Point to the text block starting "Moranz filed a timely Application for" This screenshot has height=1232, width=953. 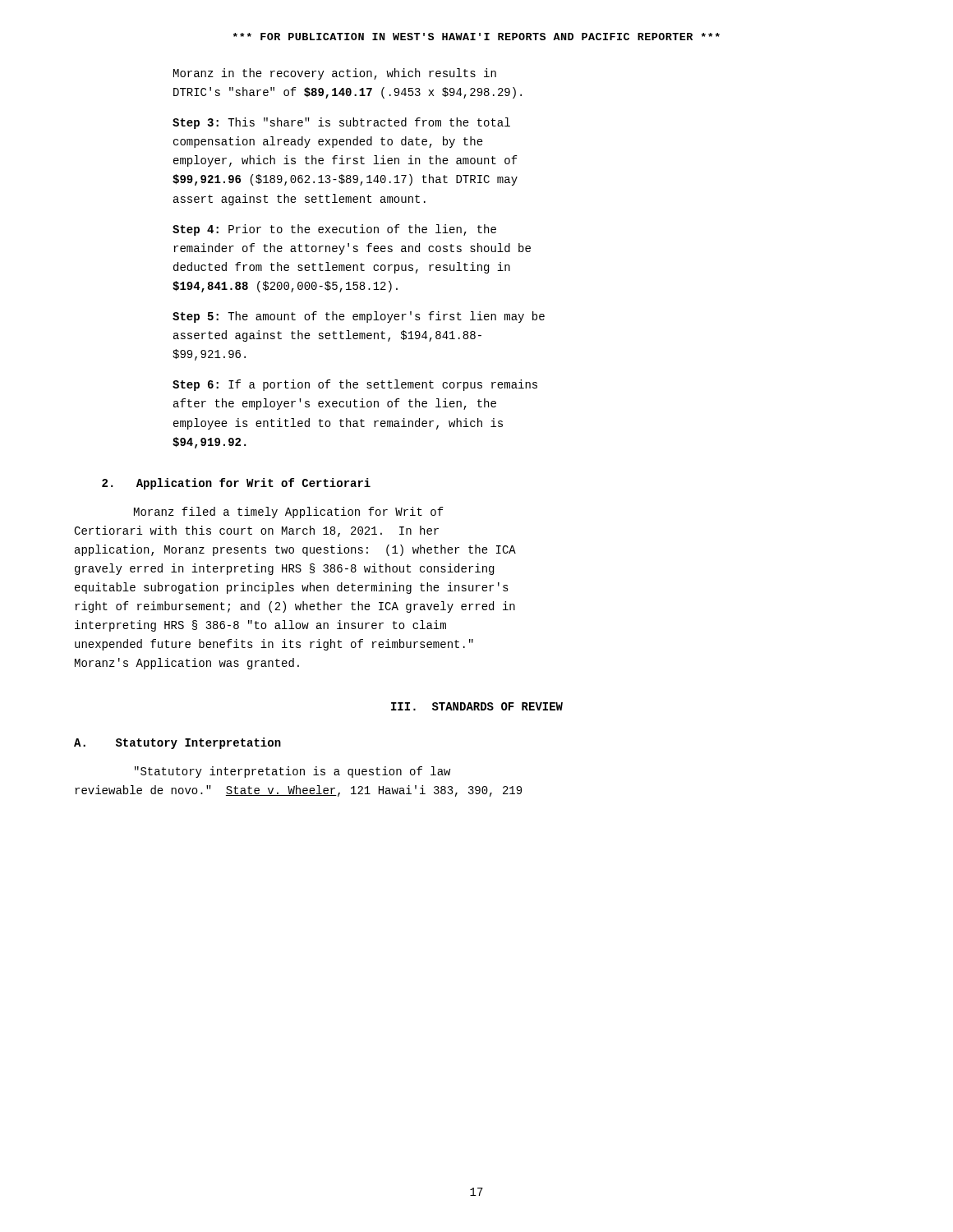click(x=288, y=512)
